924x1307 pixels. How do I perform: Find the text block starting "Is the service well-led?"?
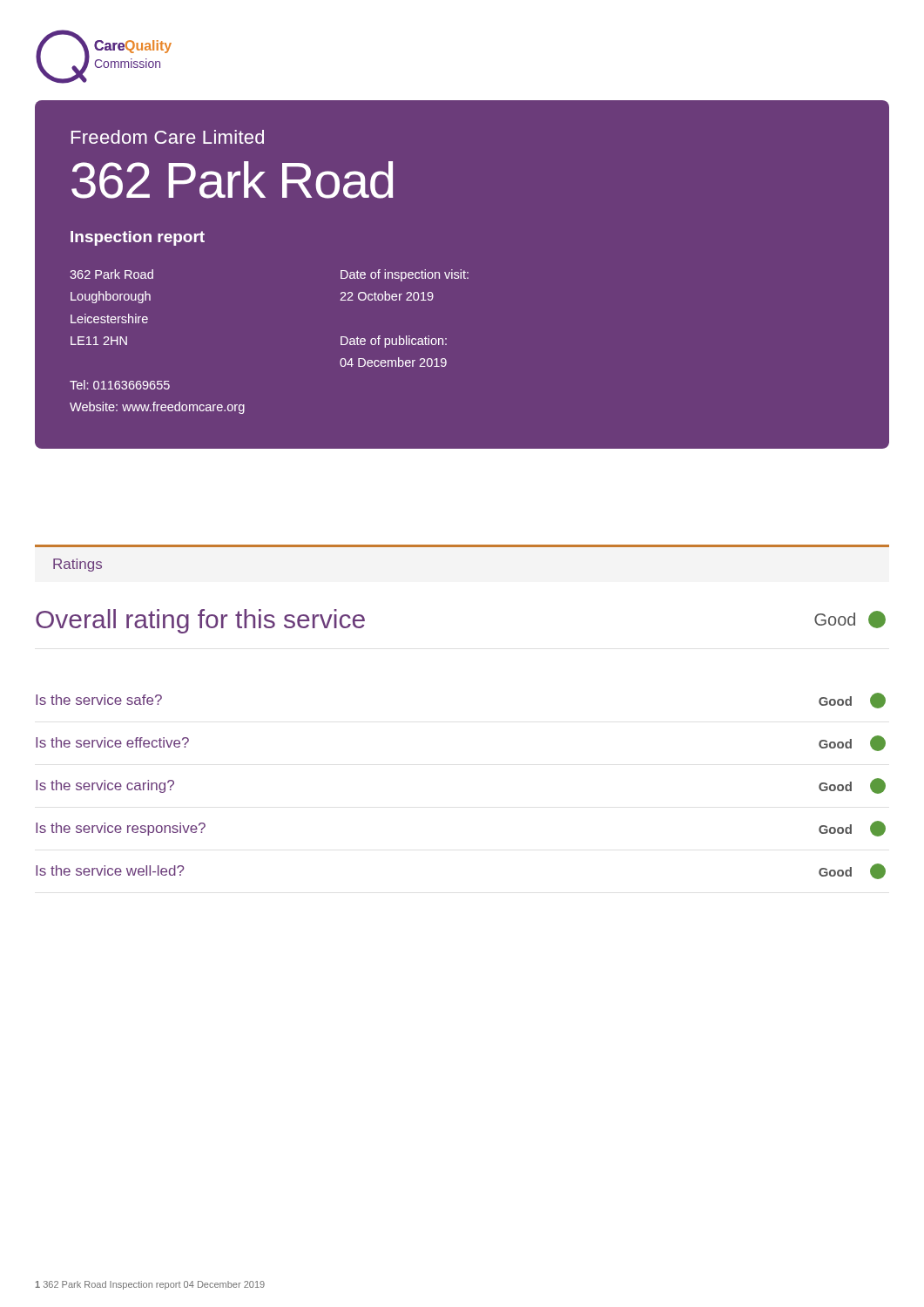tap(110, 871)
